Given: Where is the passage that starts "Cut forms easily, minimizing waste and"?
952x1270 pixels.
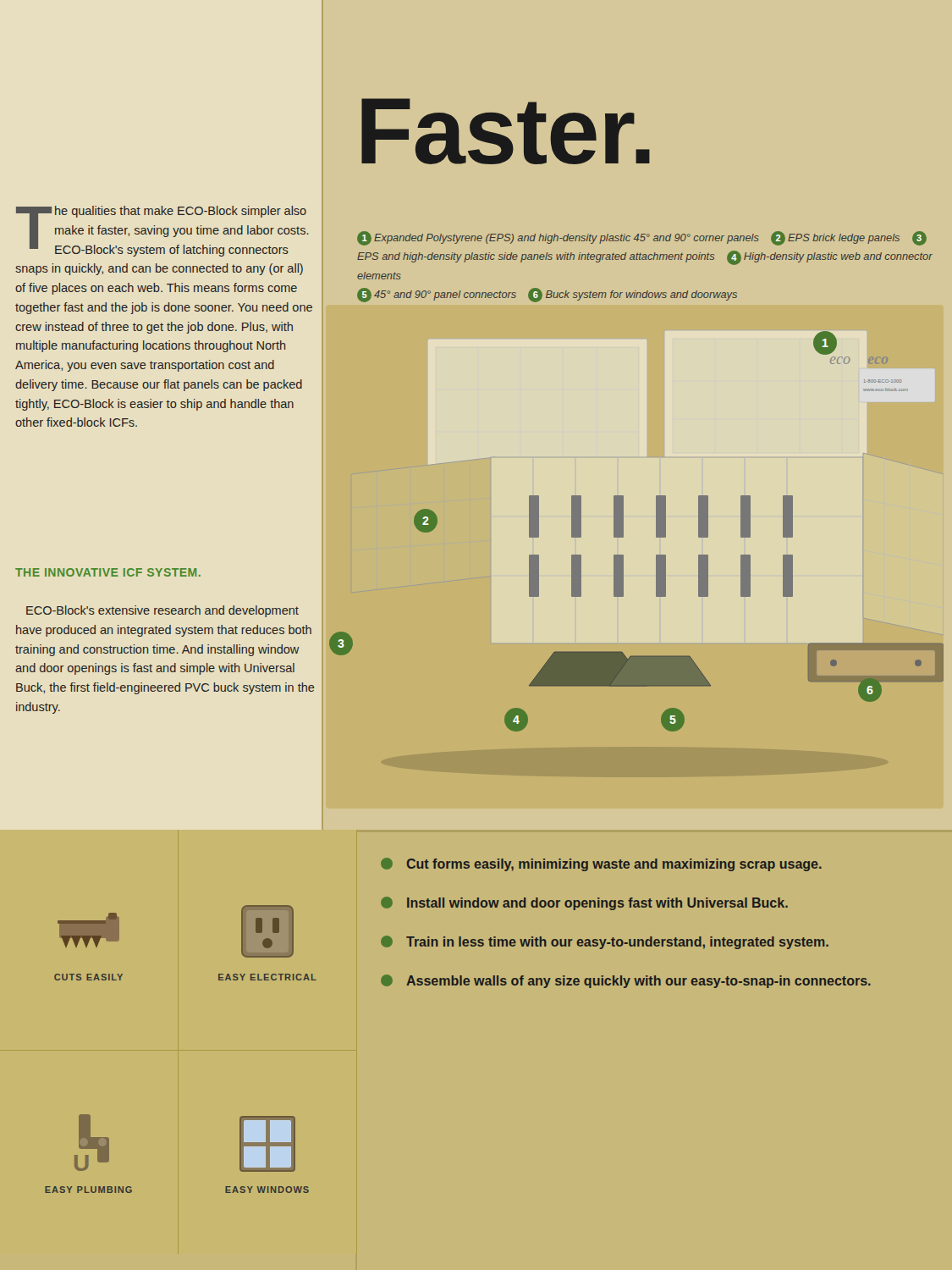Looking at the screenshot, I should point(601,864).
